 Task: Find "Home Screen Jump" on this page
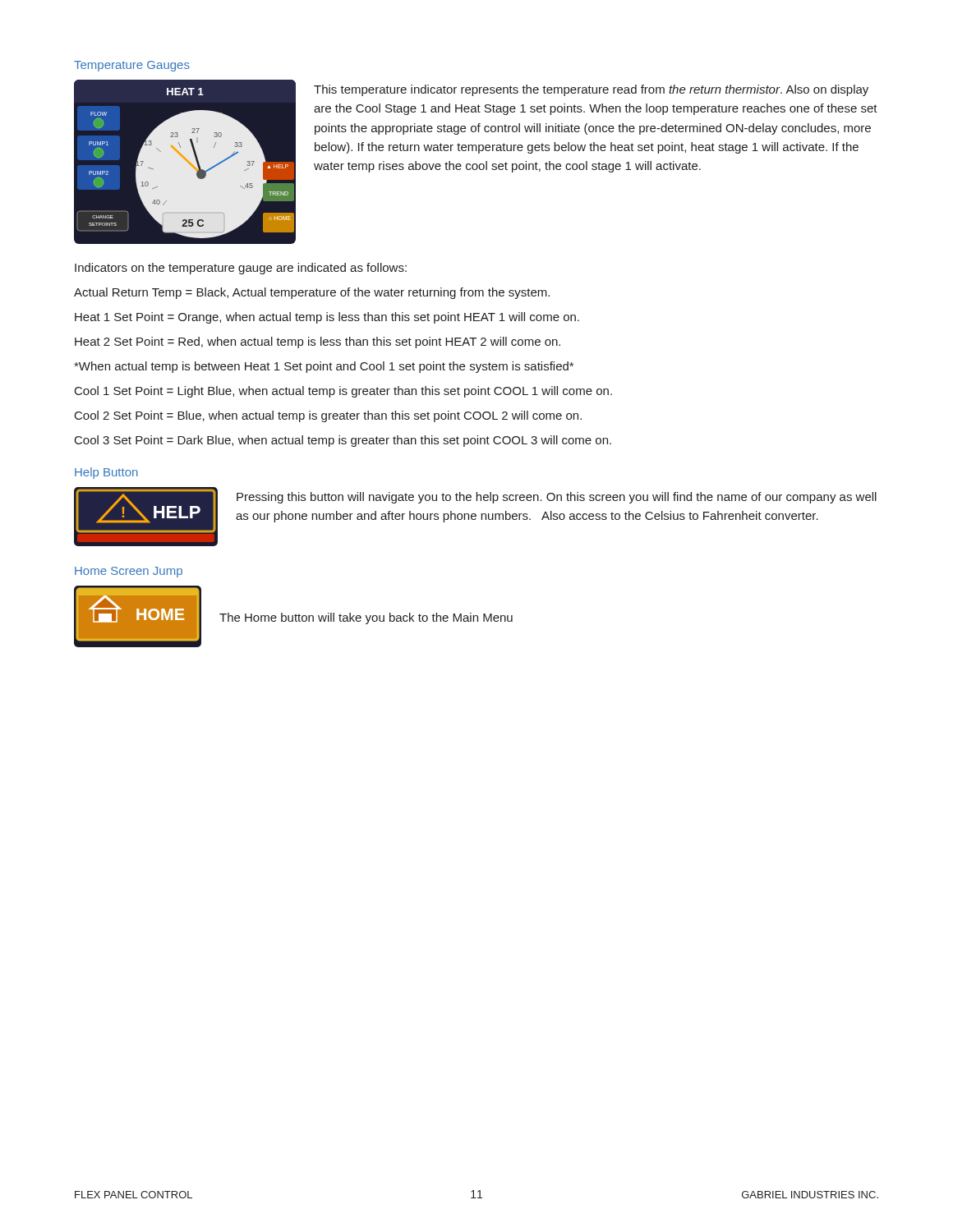click(x=128, y=570)
